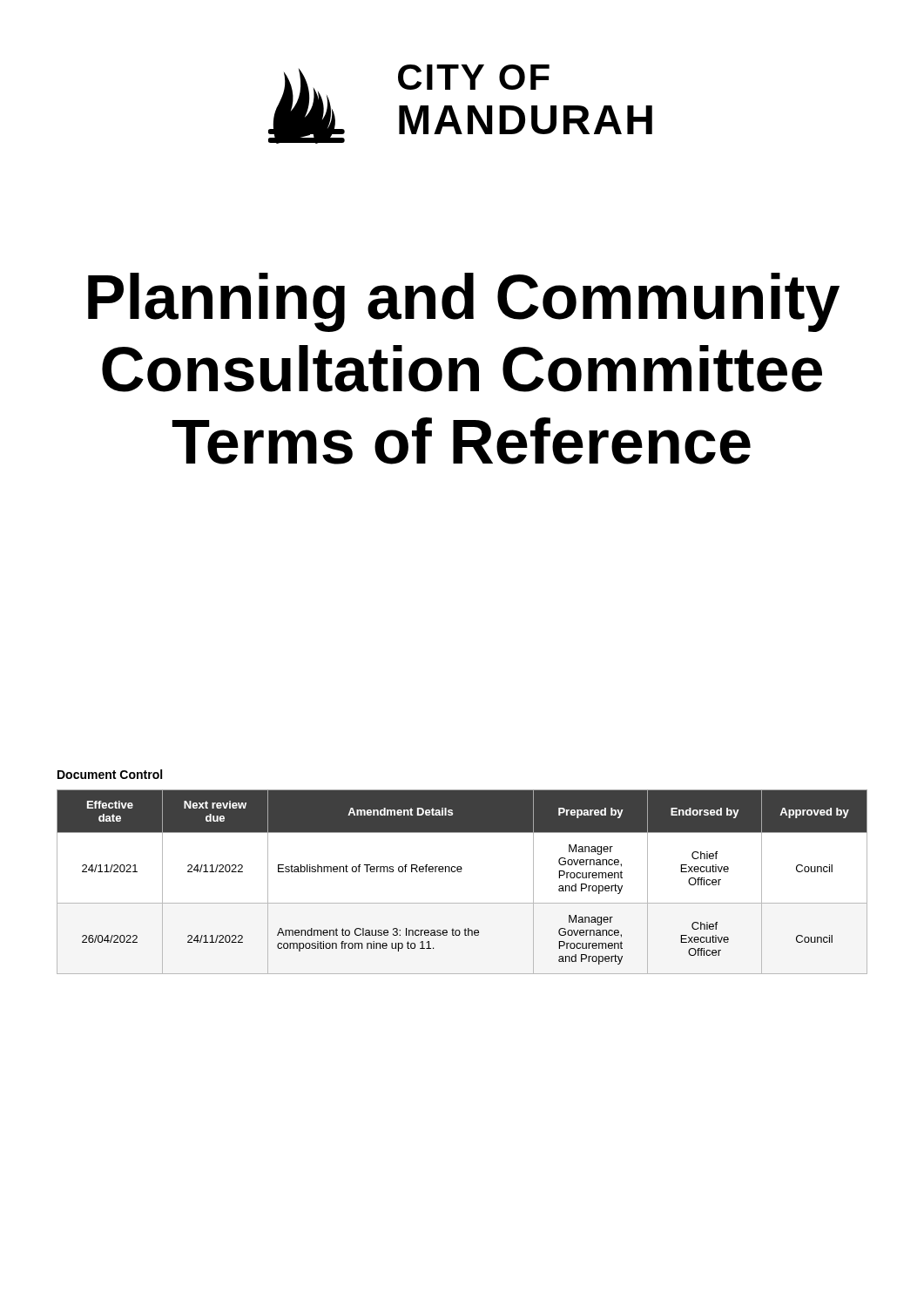The image size is (924, 1307).
Task: Select the table that reads "Endorsed by"
Action: [462, 882]
